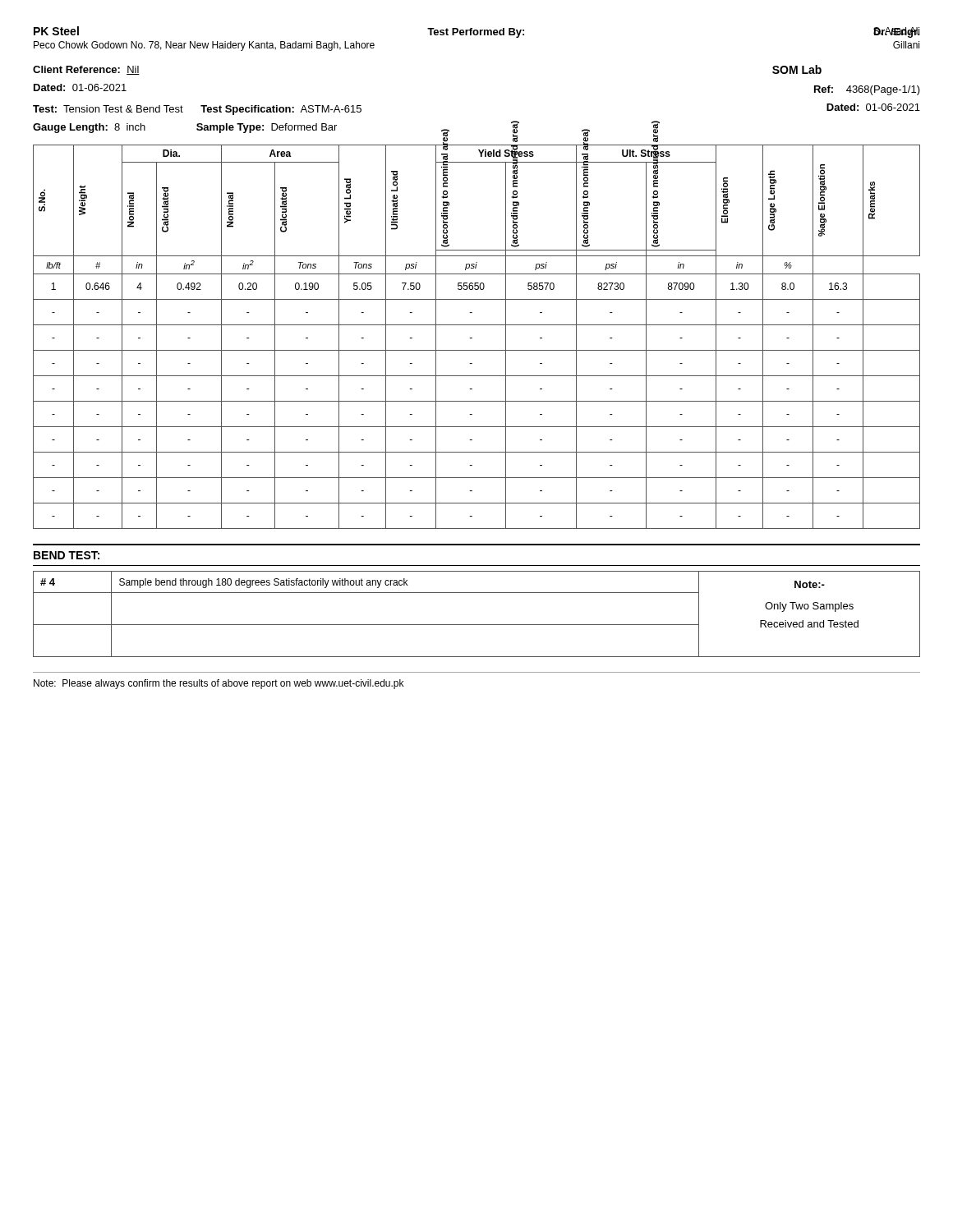Locate the table with the text "# 4"

click(x=476, y=614)
